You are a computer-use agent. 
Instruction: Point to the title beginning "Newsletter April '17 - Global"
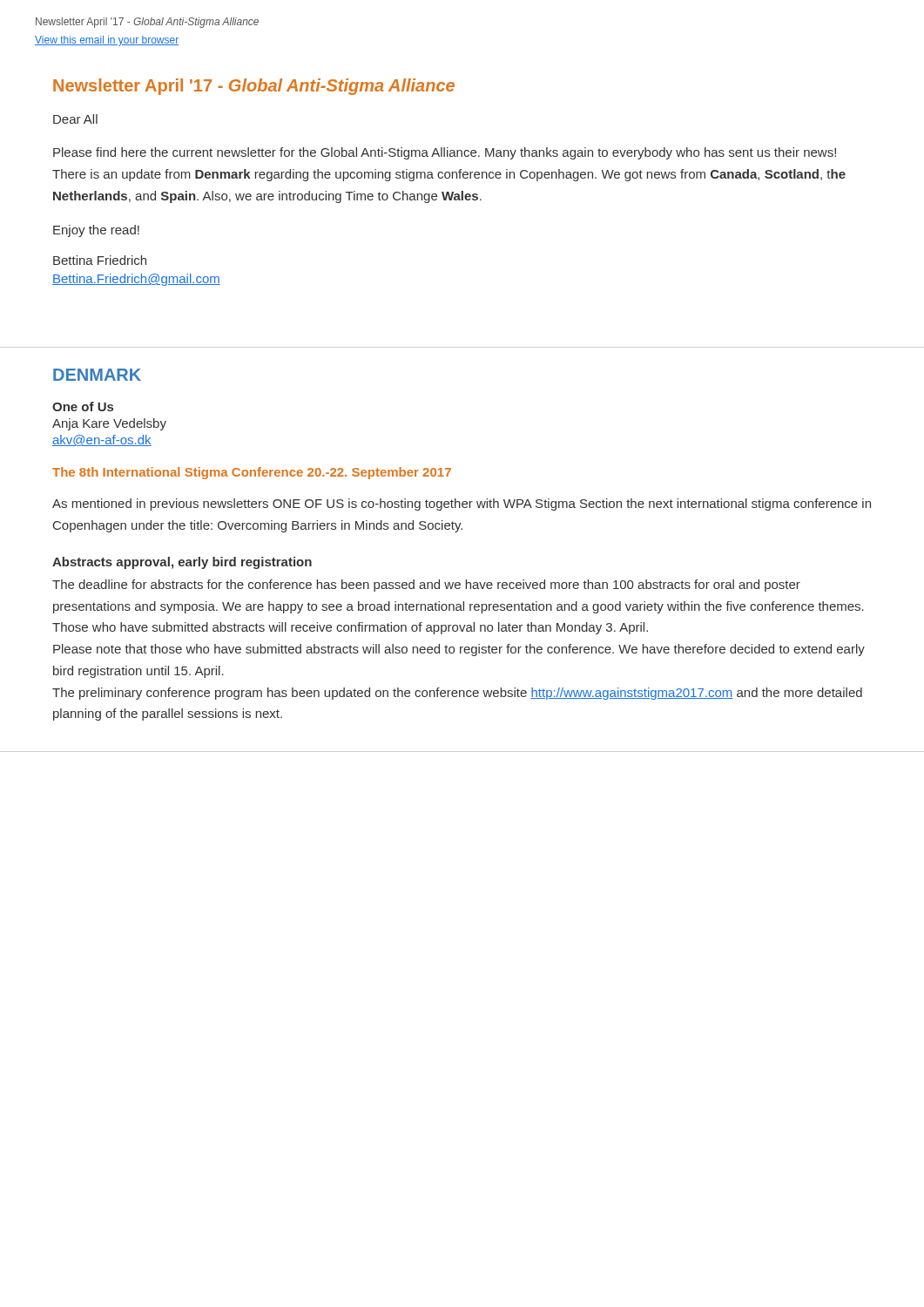coord(254,85)
